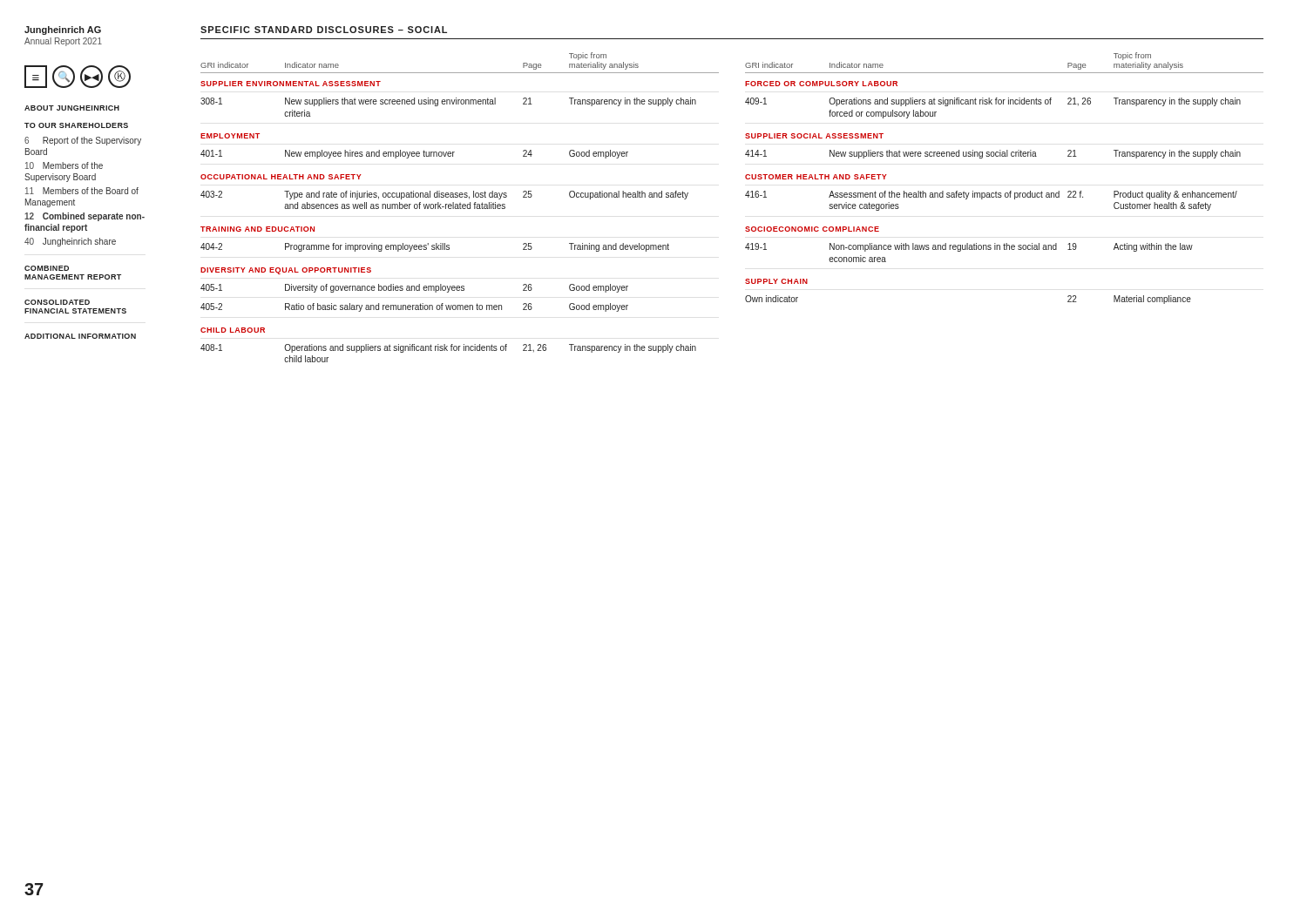Select the list item that reads "10 Members of the Supervisory Board"
Screen dimensions: 924x1307
(64, 171)
